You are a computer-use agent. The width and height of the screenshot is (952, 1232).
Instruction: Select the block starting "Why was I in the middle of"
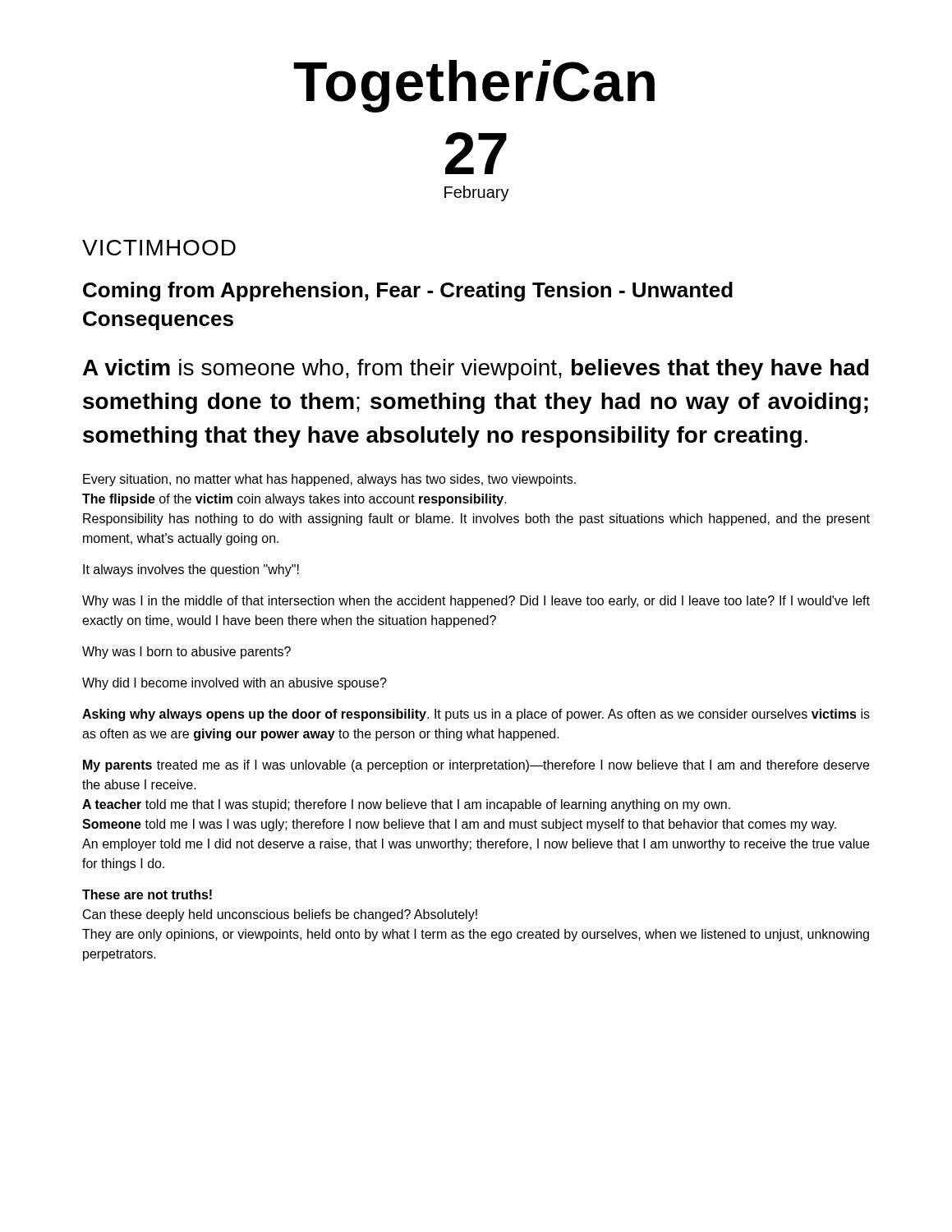[x=476, y=611]
